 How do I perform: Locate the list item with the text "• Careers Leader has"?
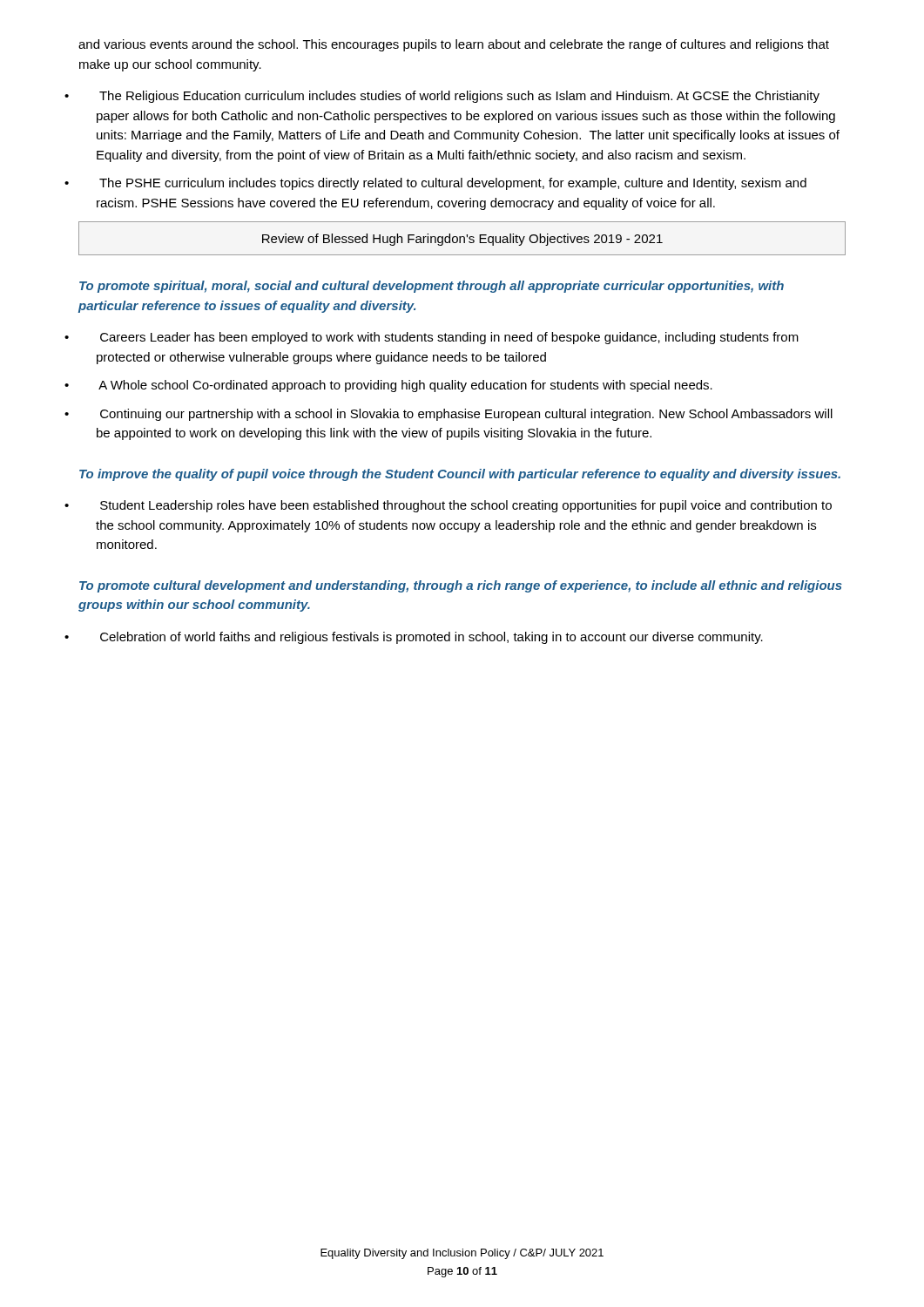439,346
